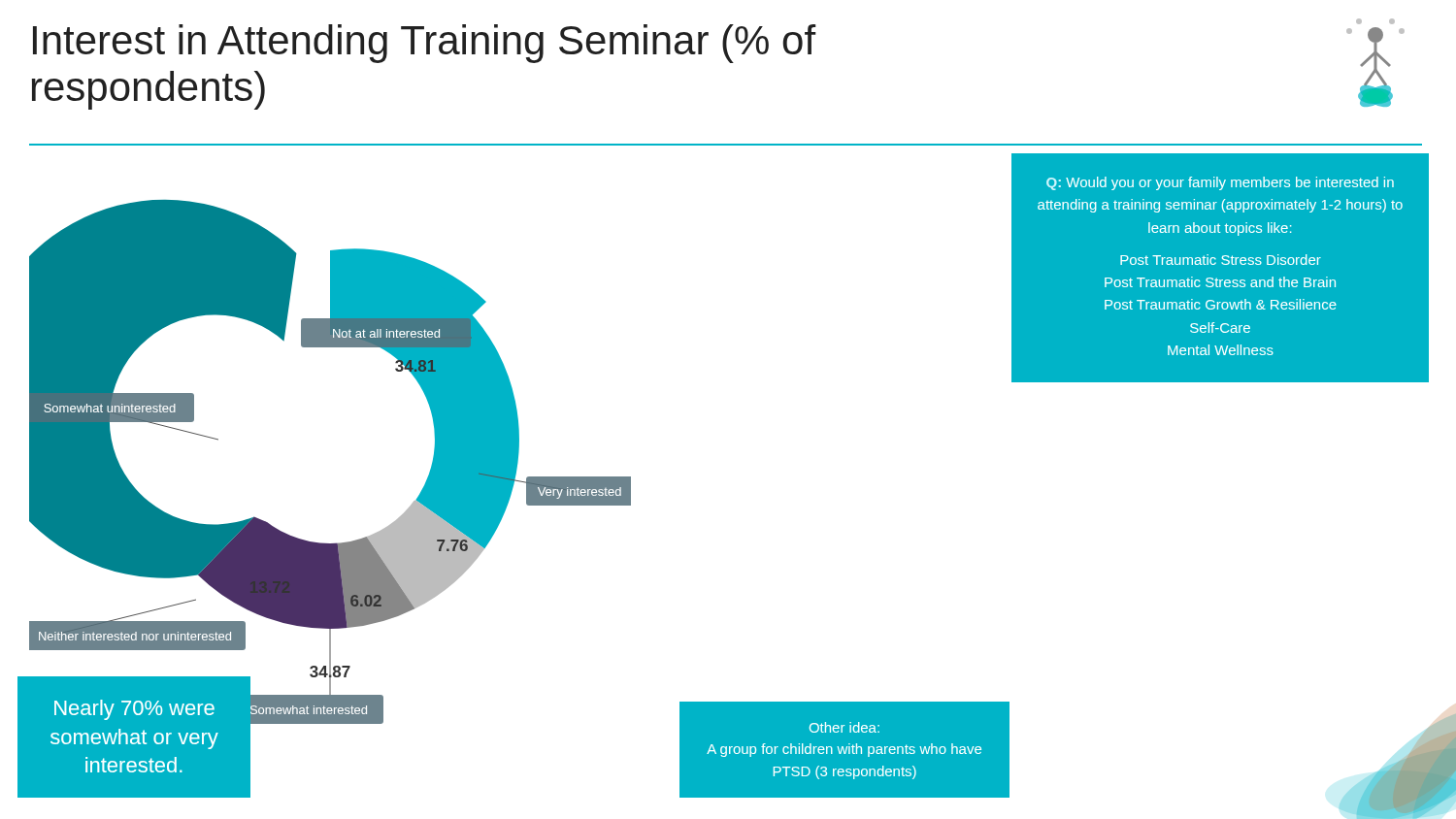The width and height of the screenshot is (1456, 819).
Task: Find the block starting "Other idea: A group for"
Action: pyautogui.click(x=844, y=749)
